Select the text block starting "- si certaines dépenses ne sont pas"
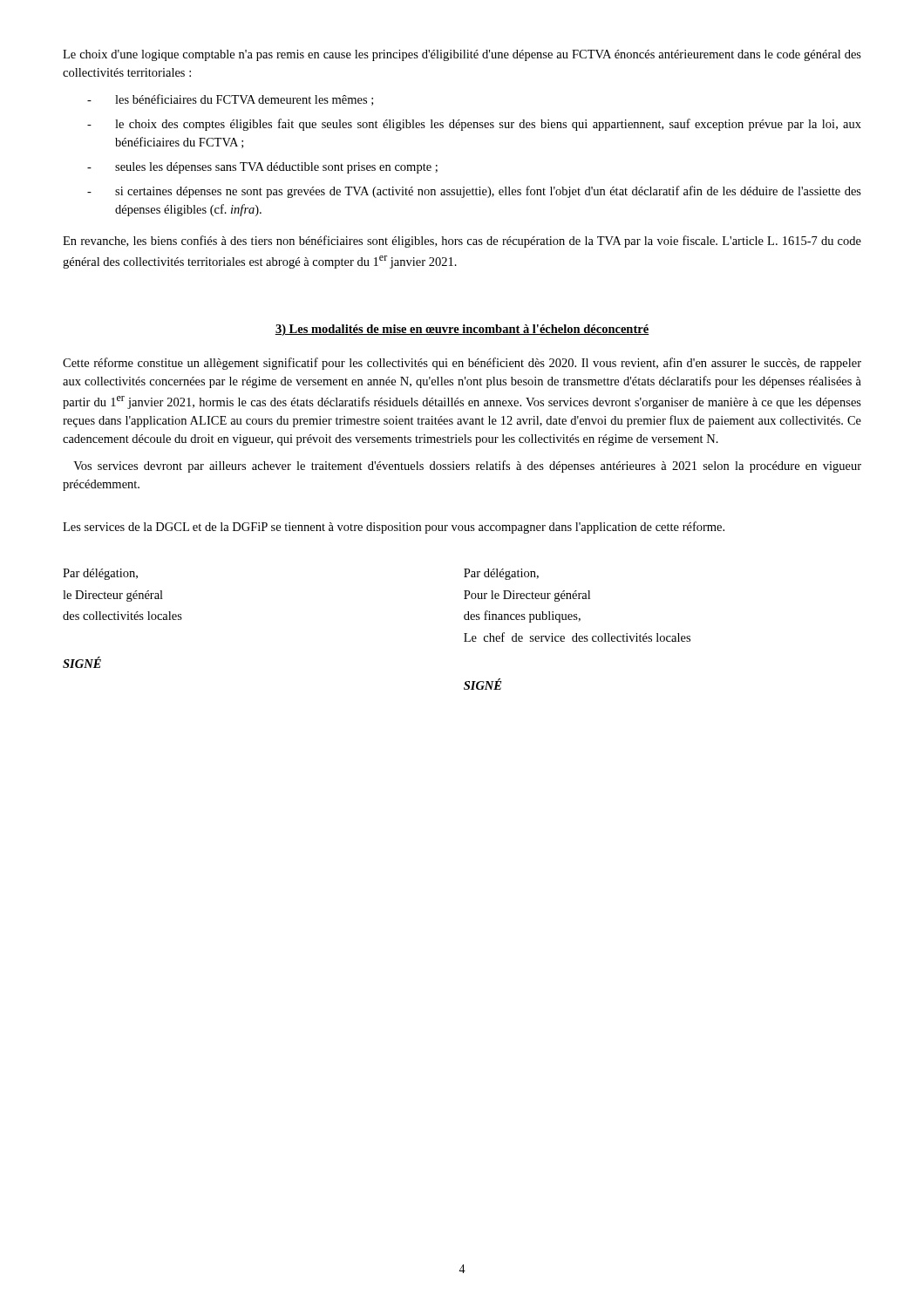924x1308 pixels. tap(462, 201)
